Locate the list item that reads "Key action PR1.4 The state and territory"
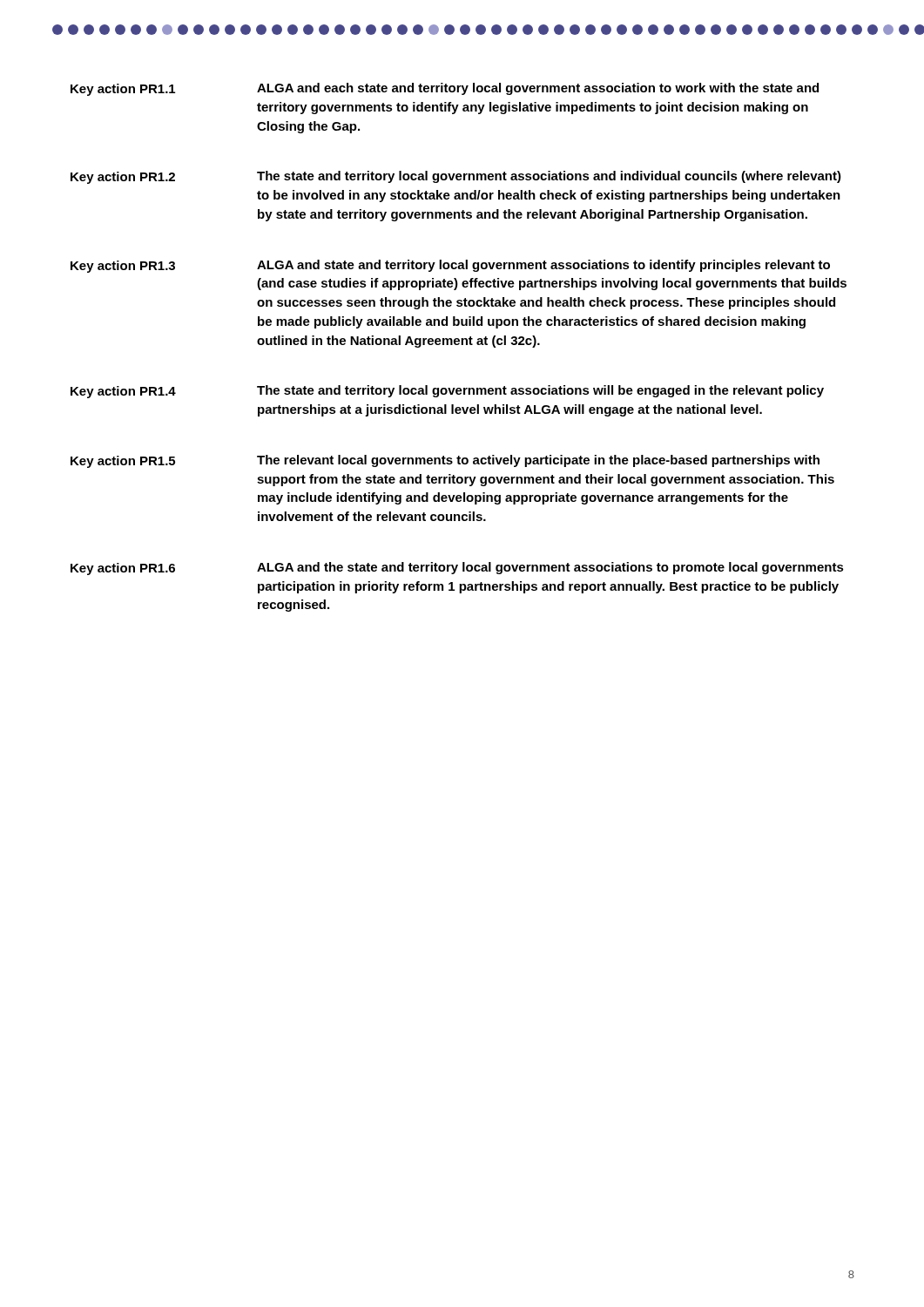 point(462,400)
